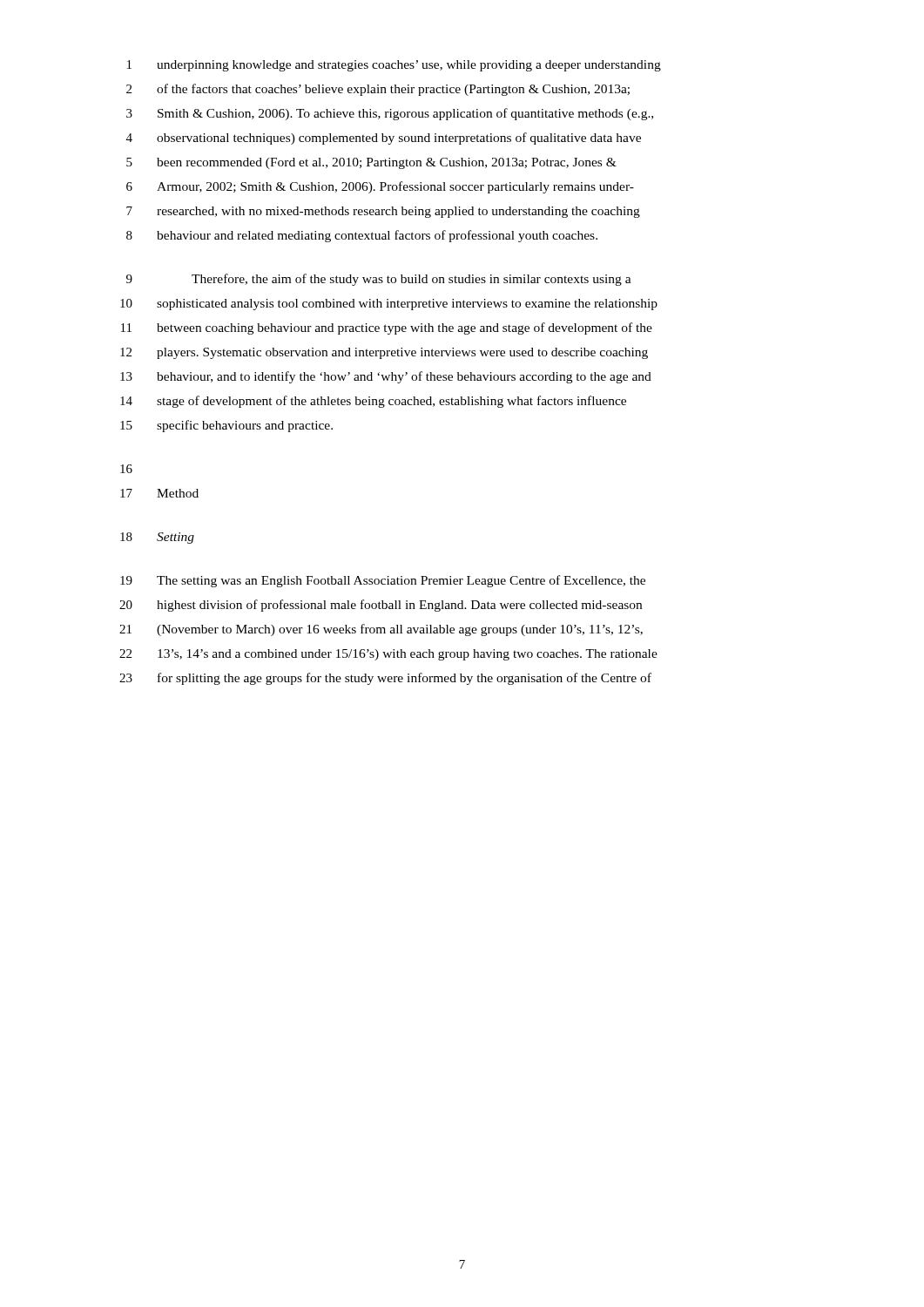
Task: Locate the block starting "17 Method"
Action: pyautogui.click(x=159, y=493)
